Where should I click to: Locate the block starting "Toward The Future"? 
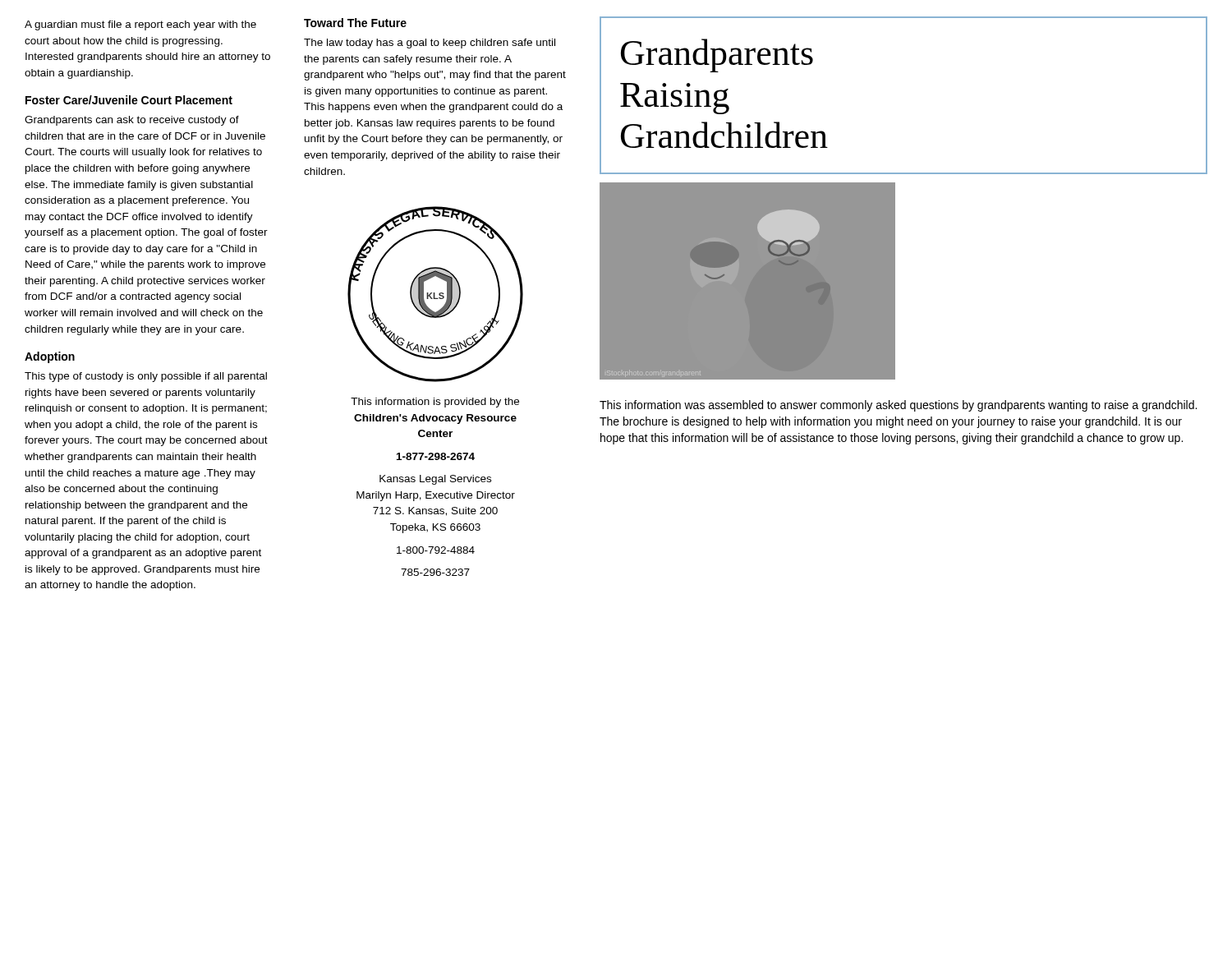click(355, 23)
